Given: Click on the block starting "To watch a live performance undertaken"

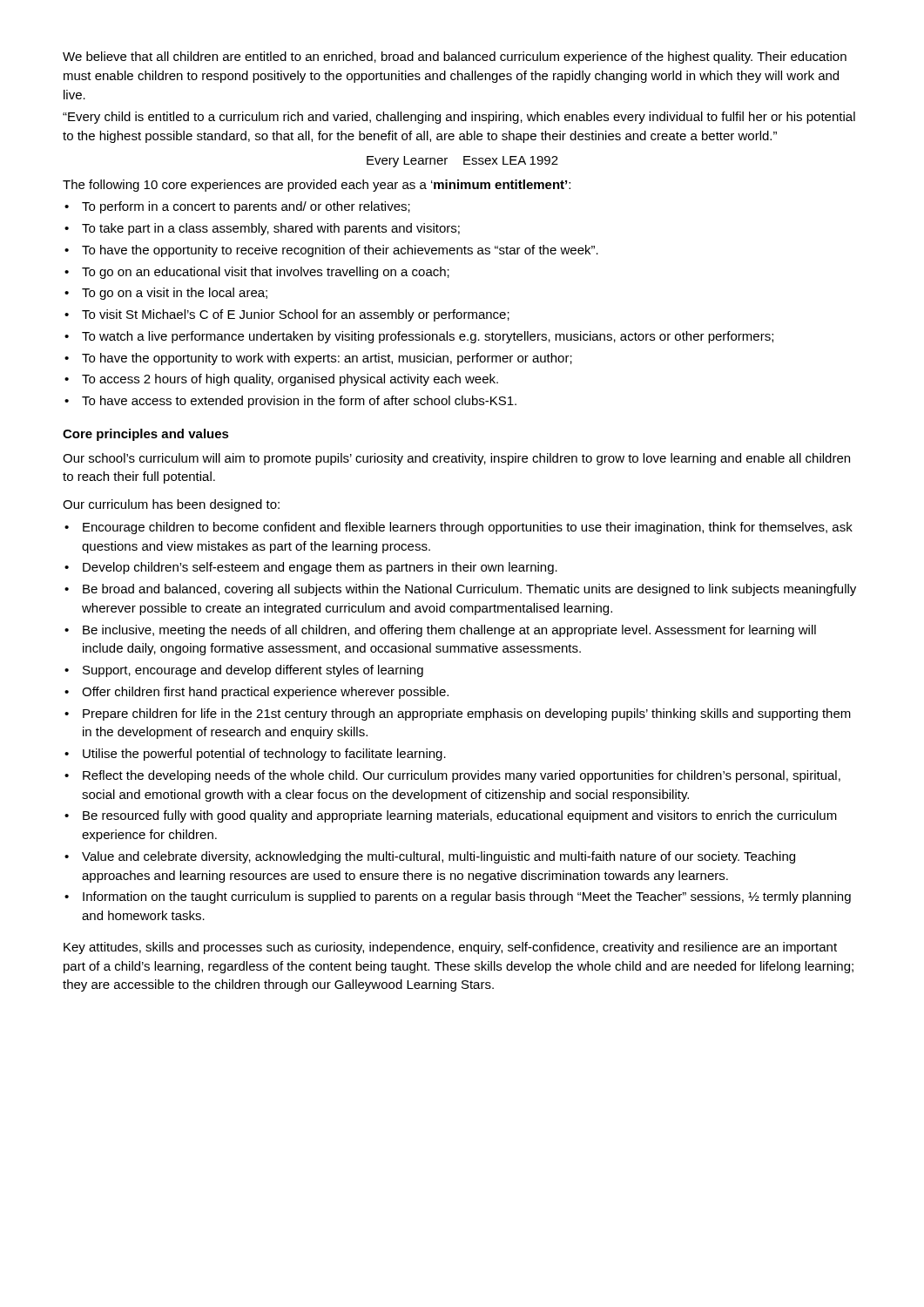Looking at the screenshot, I should (462, 336).
